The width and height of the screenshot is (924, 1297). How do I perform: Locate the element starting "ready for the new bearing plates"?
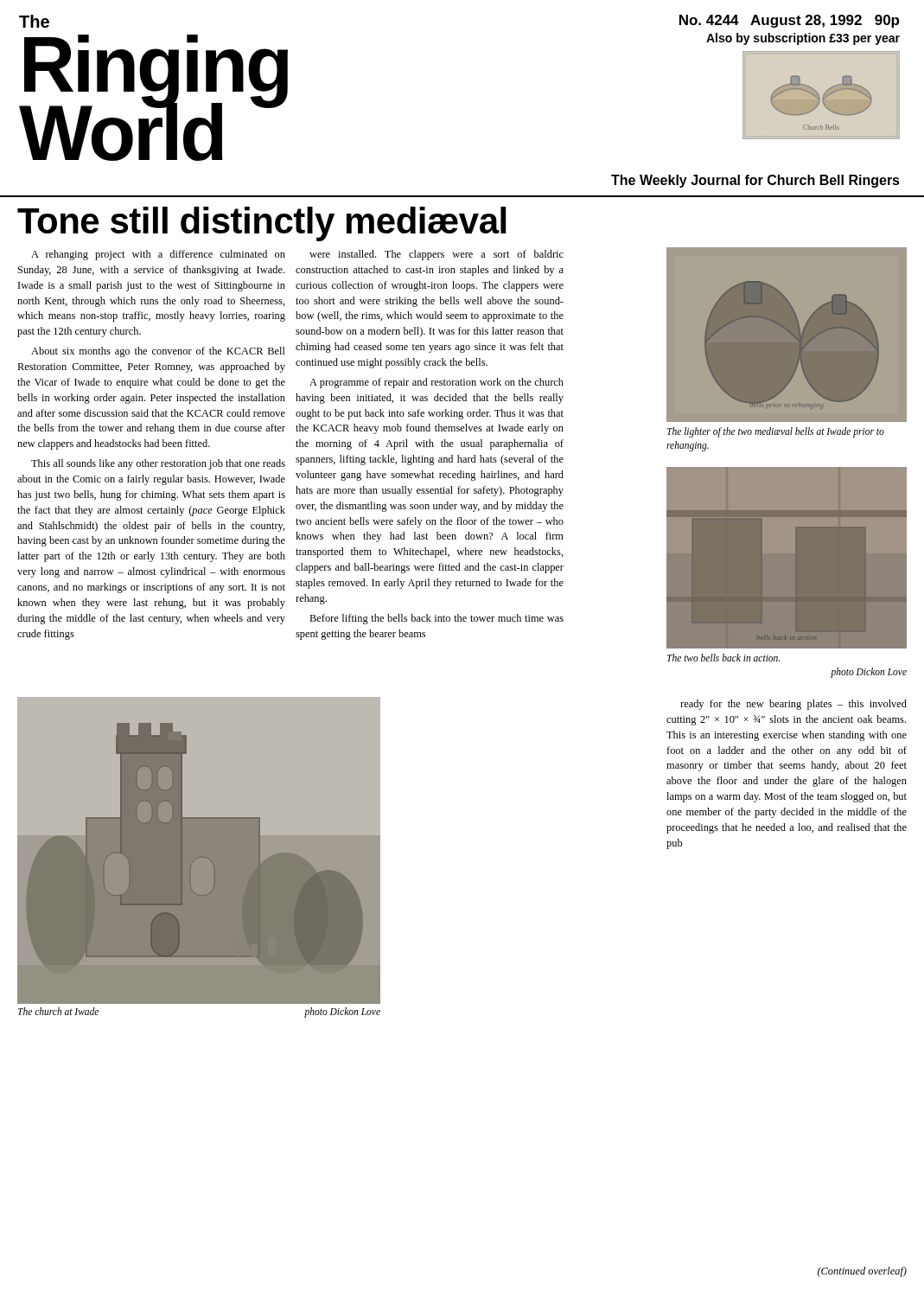coord(787,774)
